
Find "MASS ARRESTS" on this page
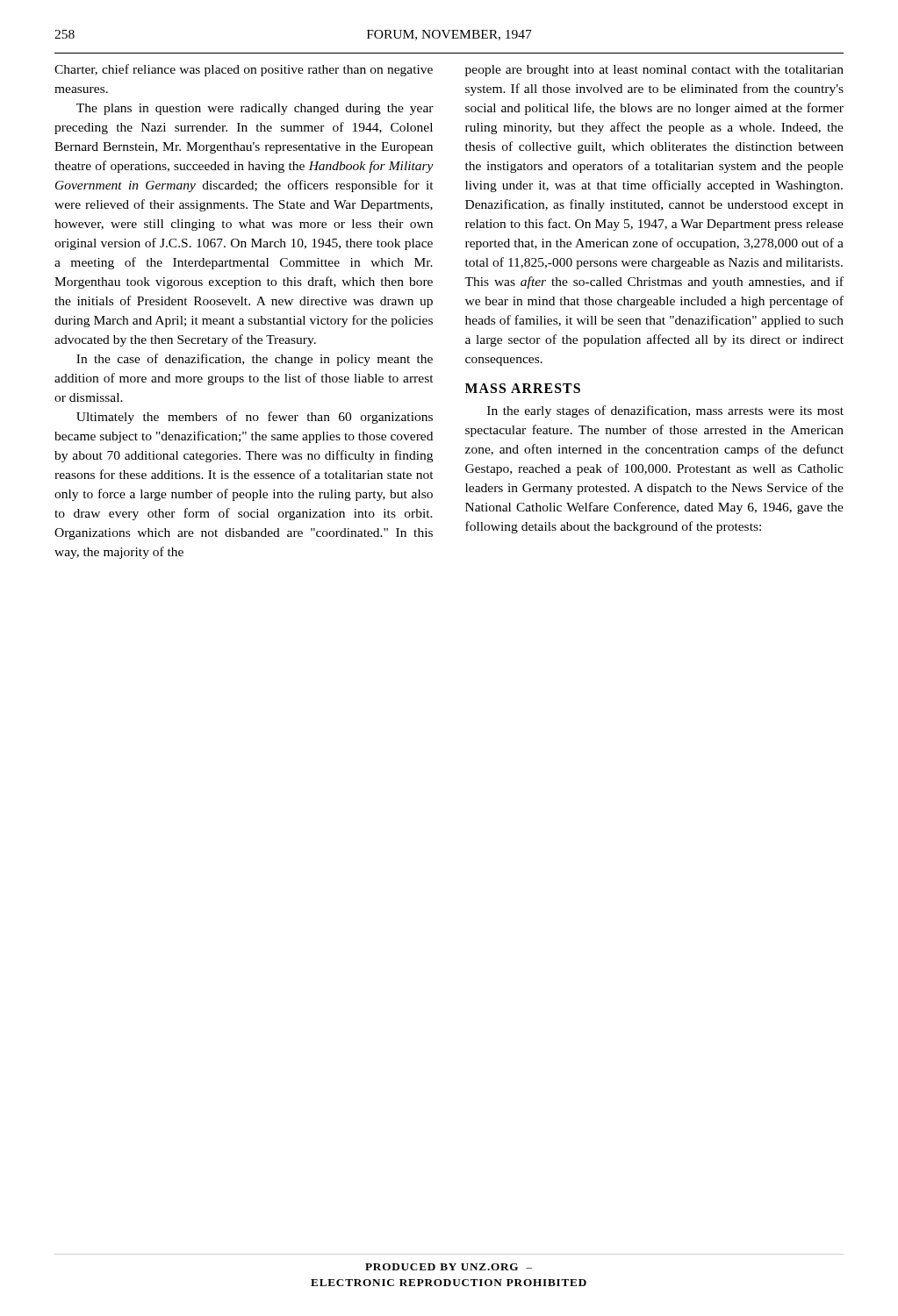523,388
